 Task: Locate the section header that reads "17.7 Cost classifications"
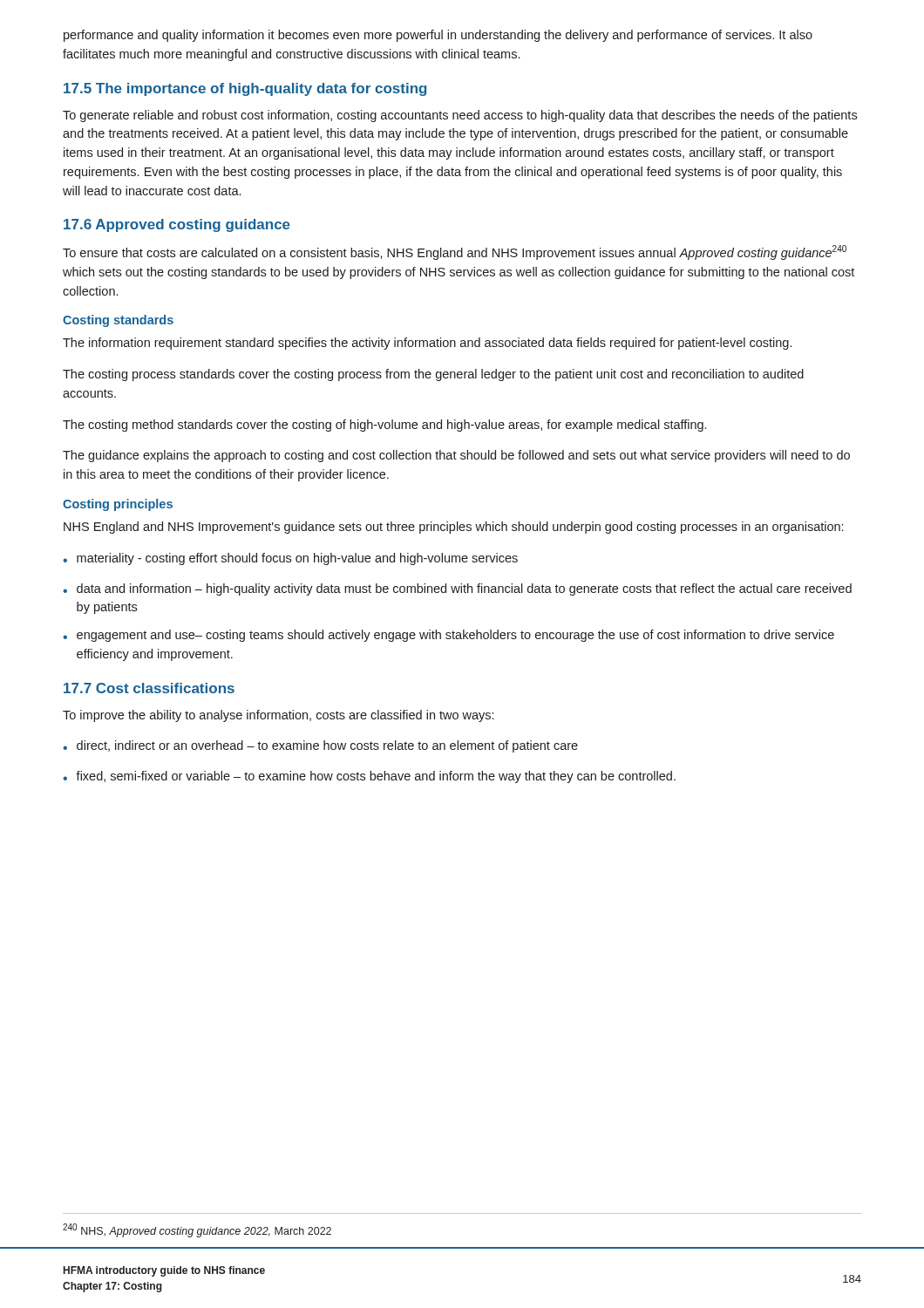[x=149, y=688]
